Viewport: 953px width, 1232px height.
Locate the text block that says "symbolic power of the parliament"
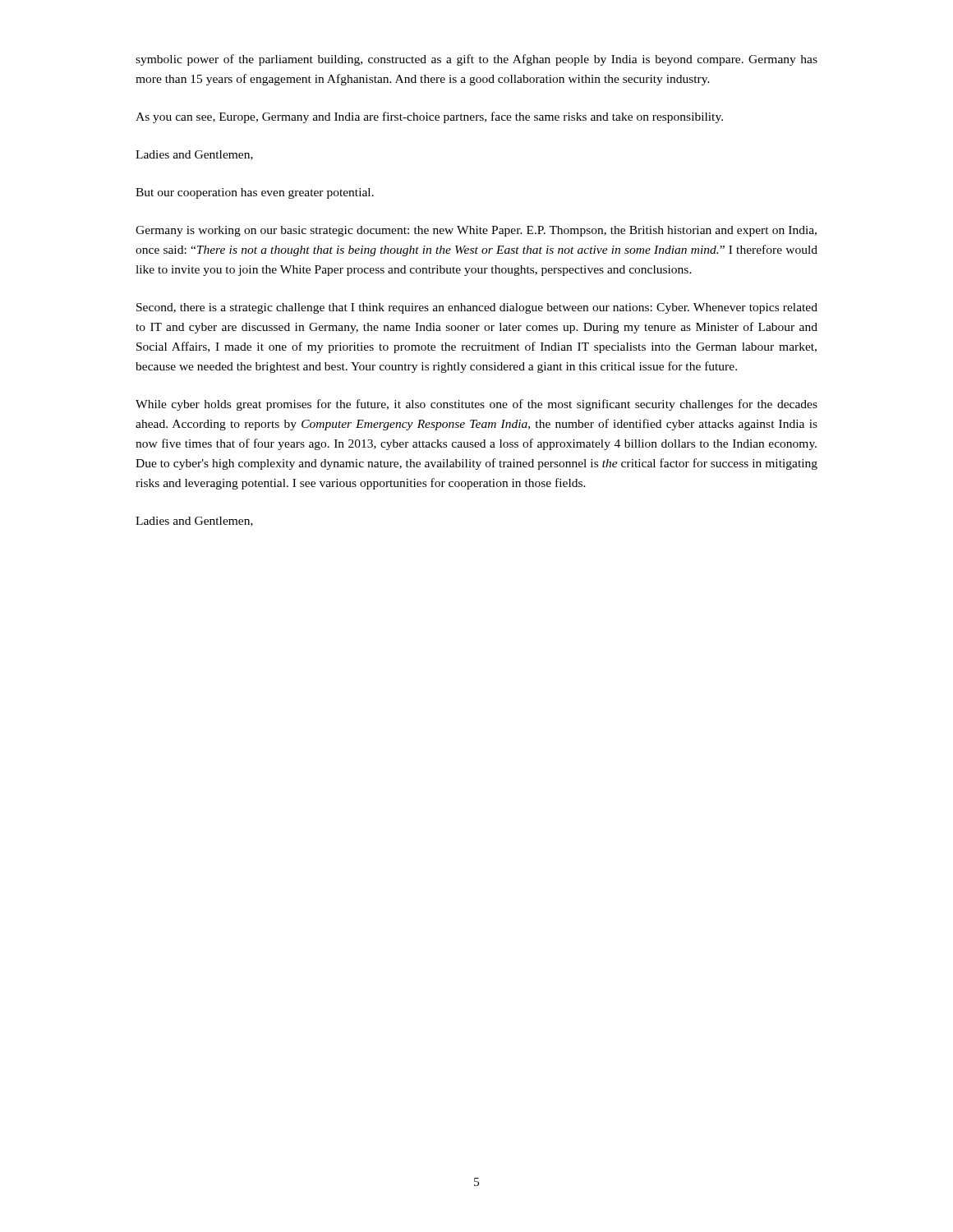point(476,69)
